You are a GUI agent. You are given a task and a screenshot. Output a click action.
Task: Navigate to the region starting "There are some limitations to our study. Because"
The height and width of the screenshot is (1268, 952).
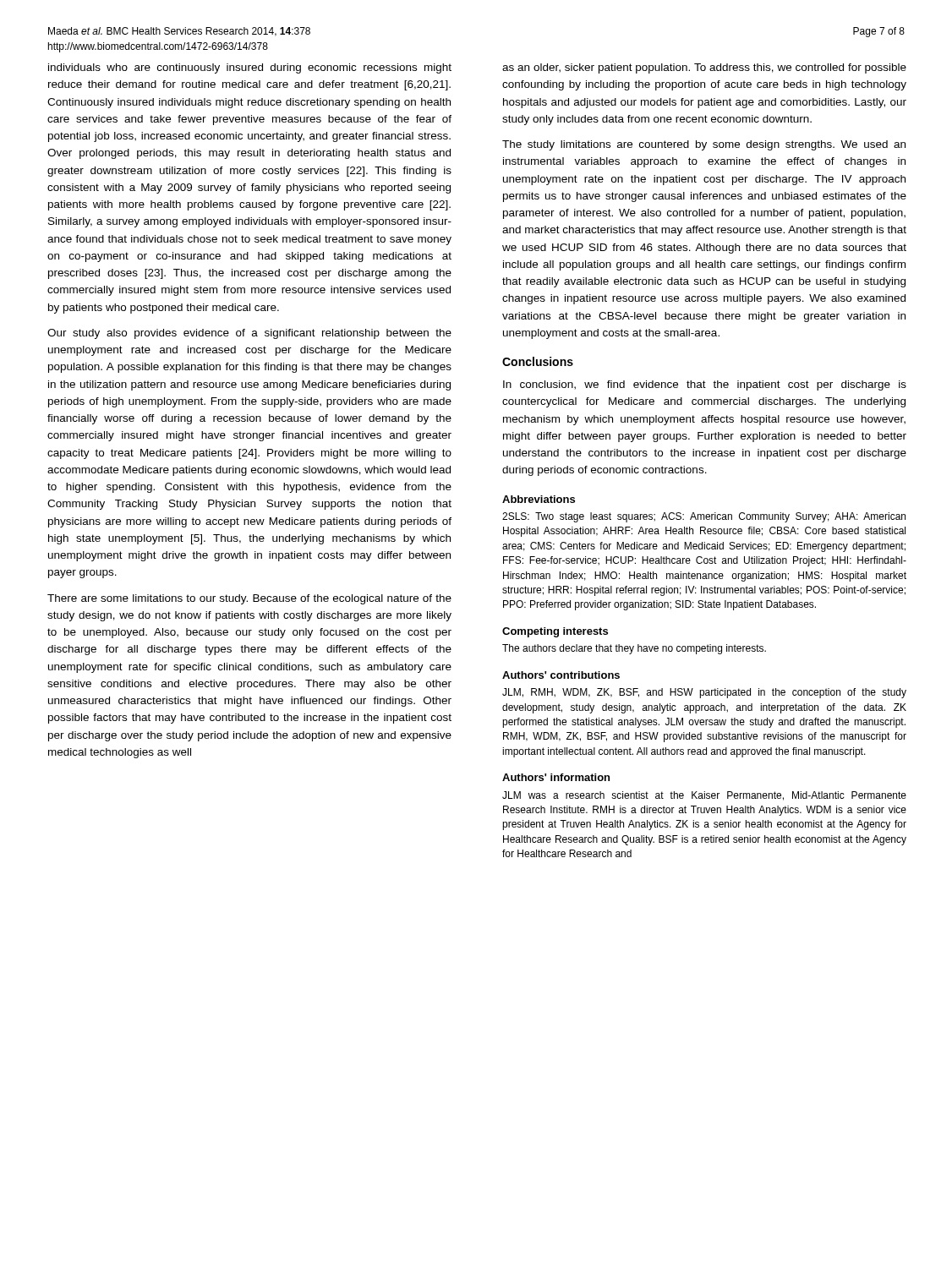click(x=249, y=675)
